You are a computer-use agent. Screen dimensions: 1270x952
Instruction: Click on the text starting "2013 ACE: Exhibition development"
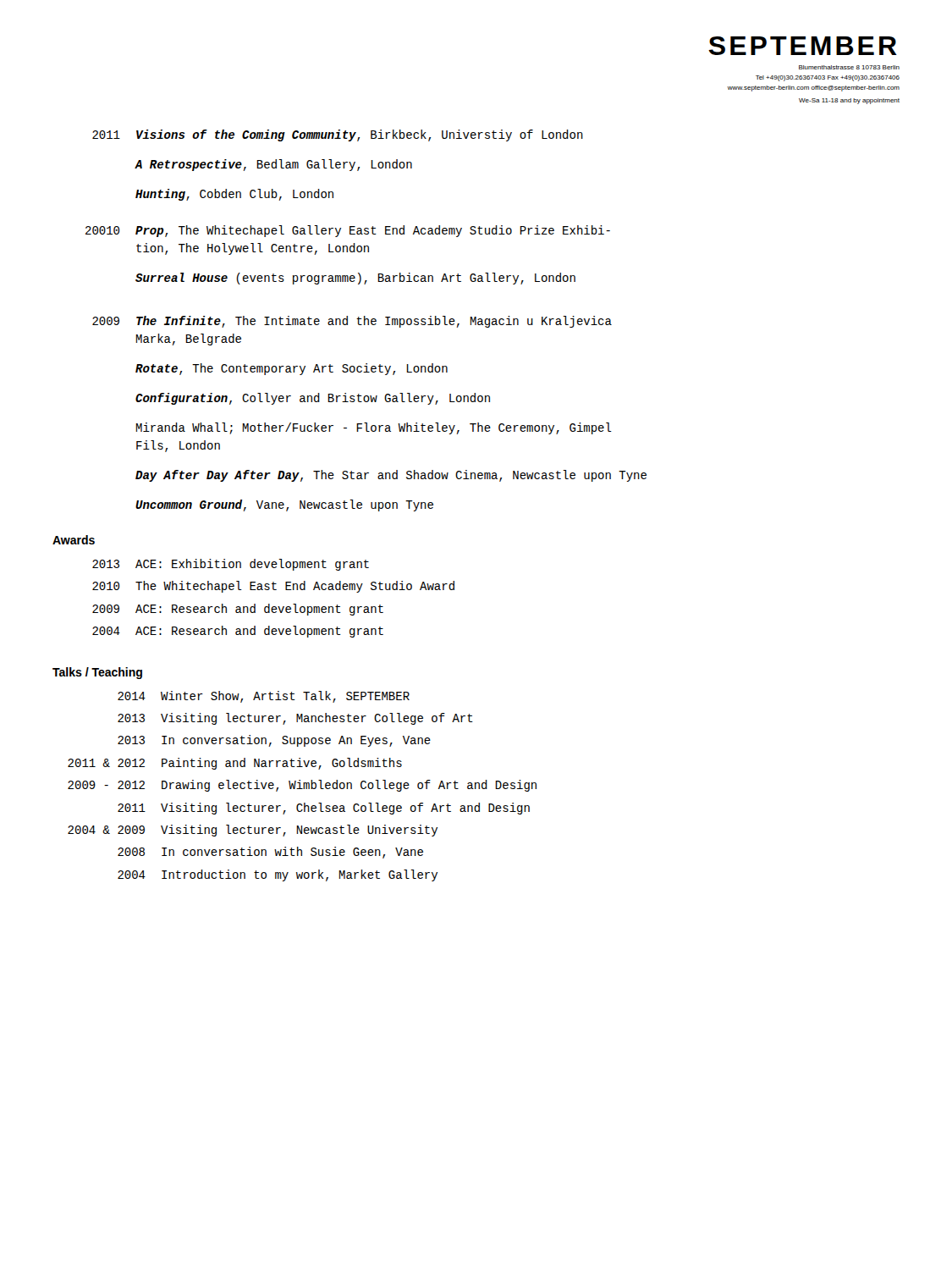211,565
